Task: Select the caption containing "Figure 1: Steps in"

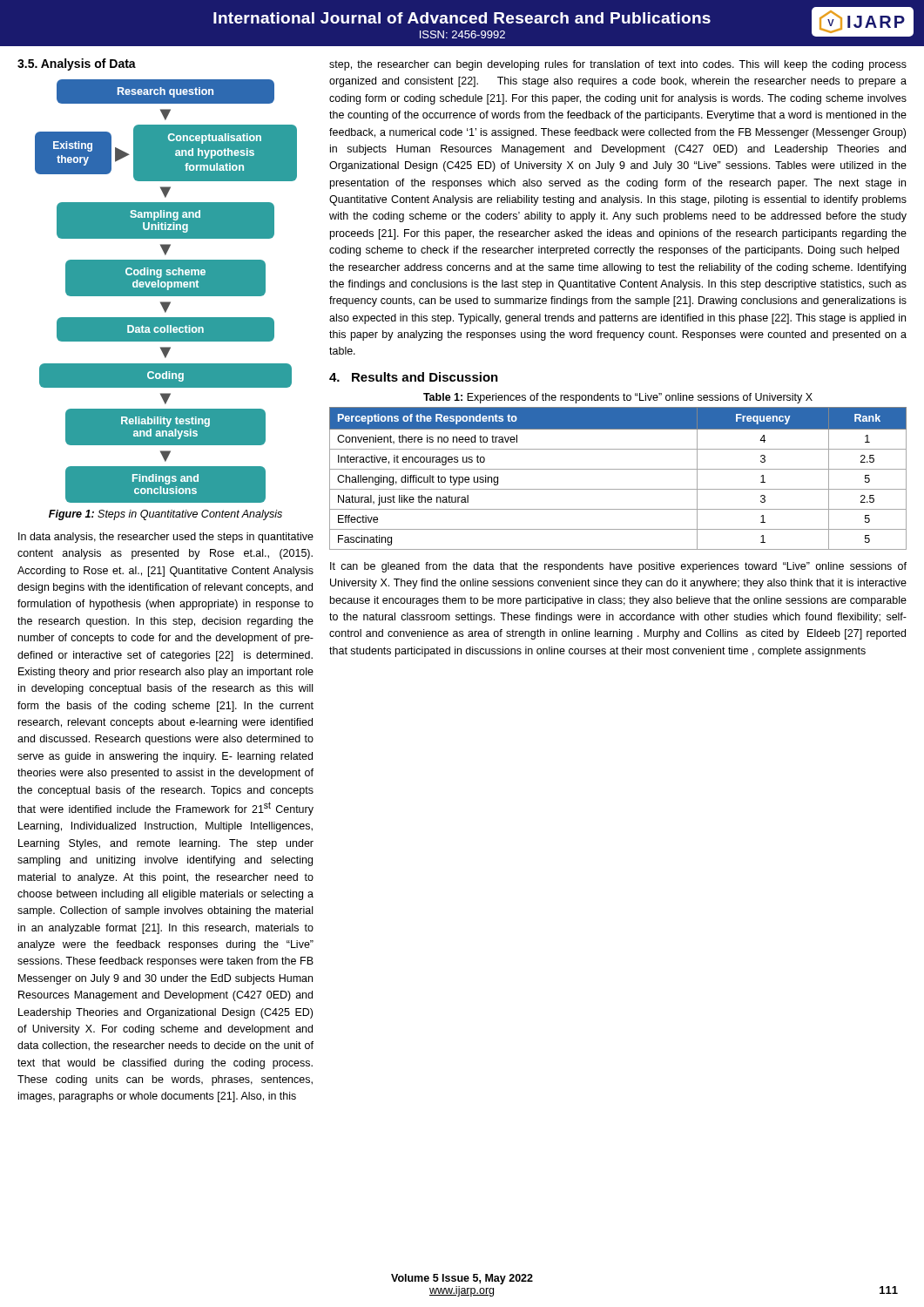Action: [165, 514]
